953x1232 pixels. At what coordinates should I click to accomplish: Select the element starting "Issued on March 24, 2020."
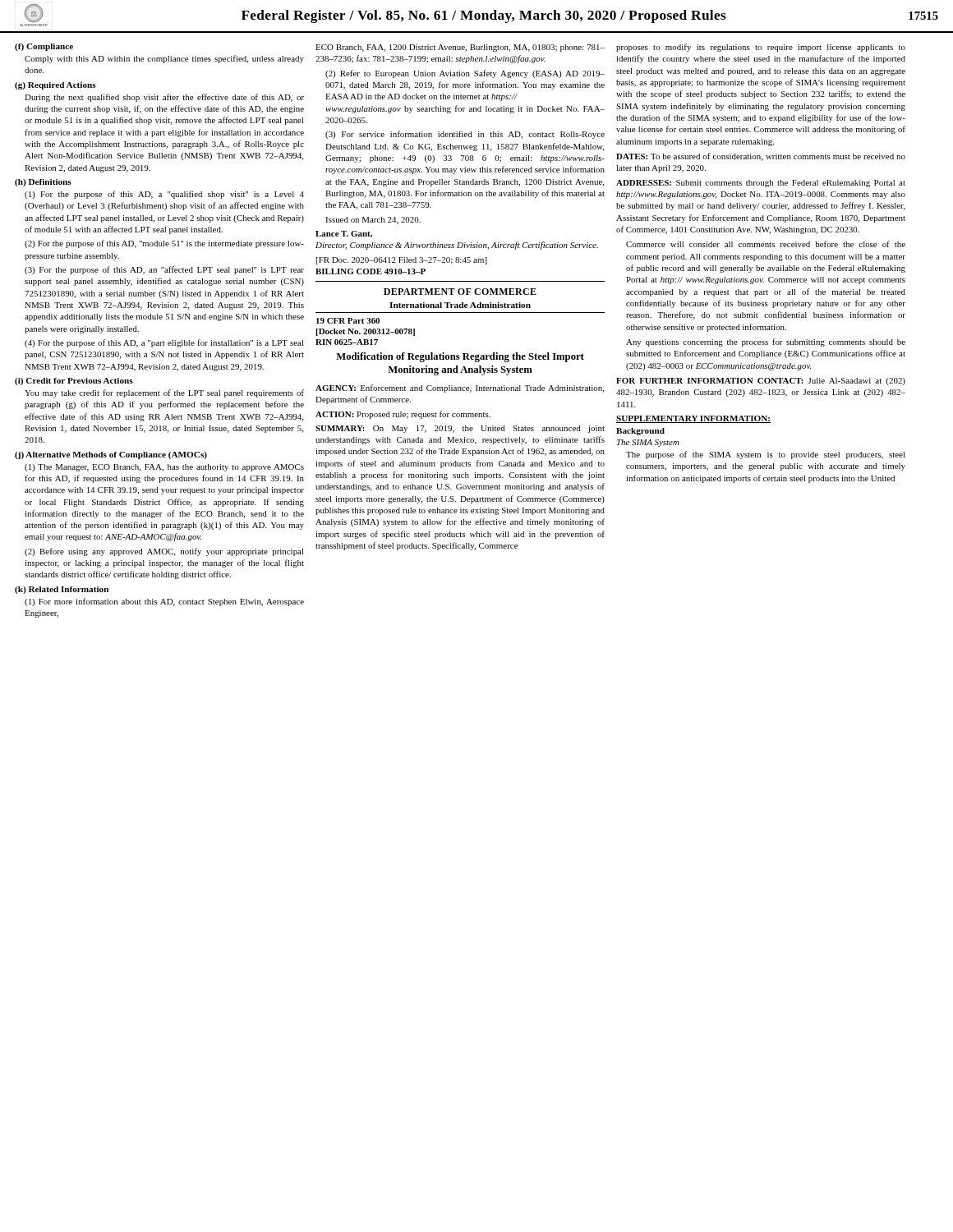[373, 221]
